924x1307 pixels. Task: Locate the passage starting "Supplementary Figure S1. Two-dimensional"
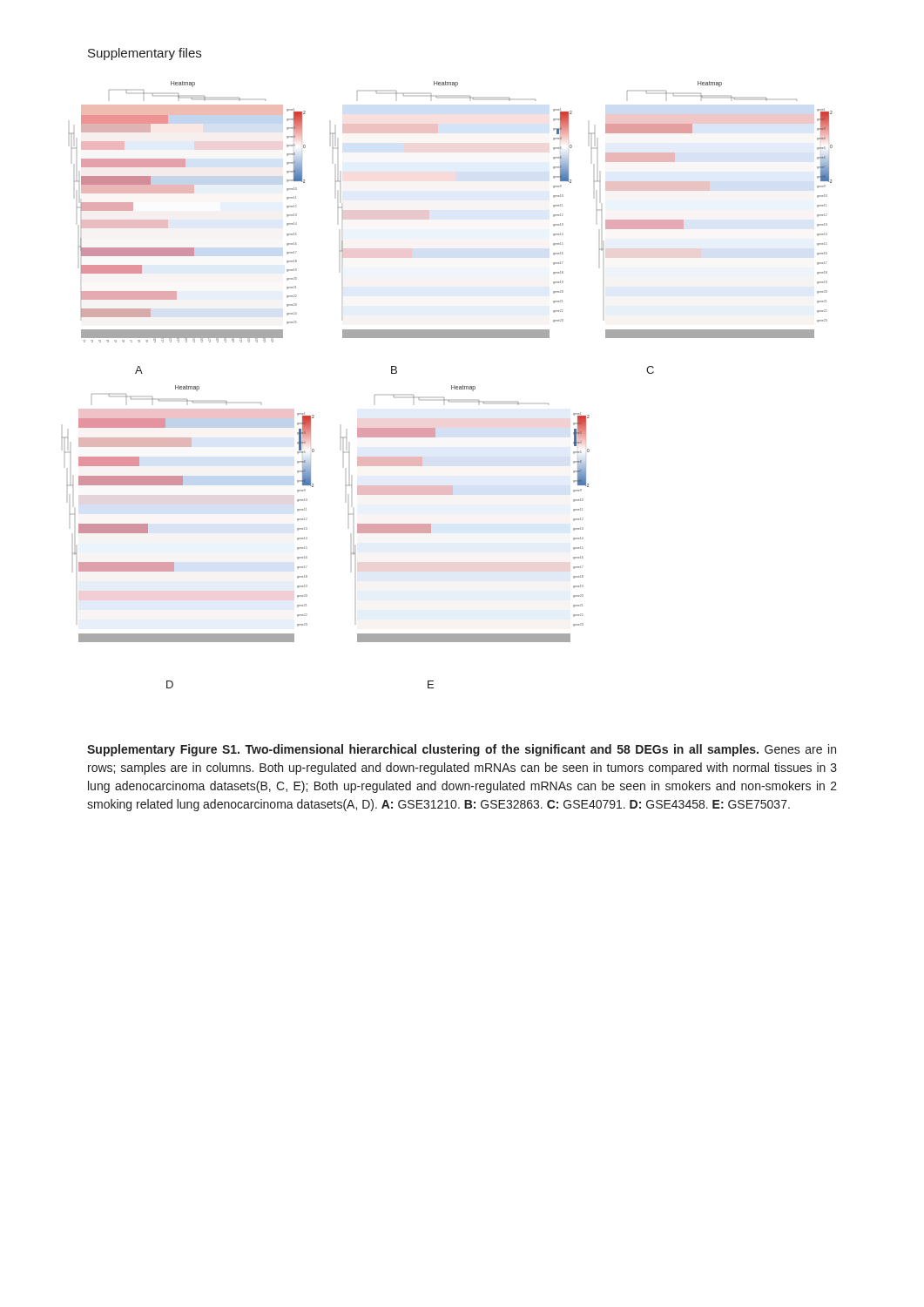point(462,777)
